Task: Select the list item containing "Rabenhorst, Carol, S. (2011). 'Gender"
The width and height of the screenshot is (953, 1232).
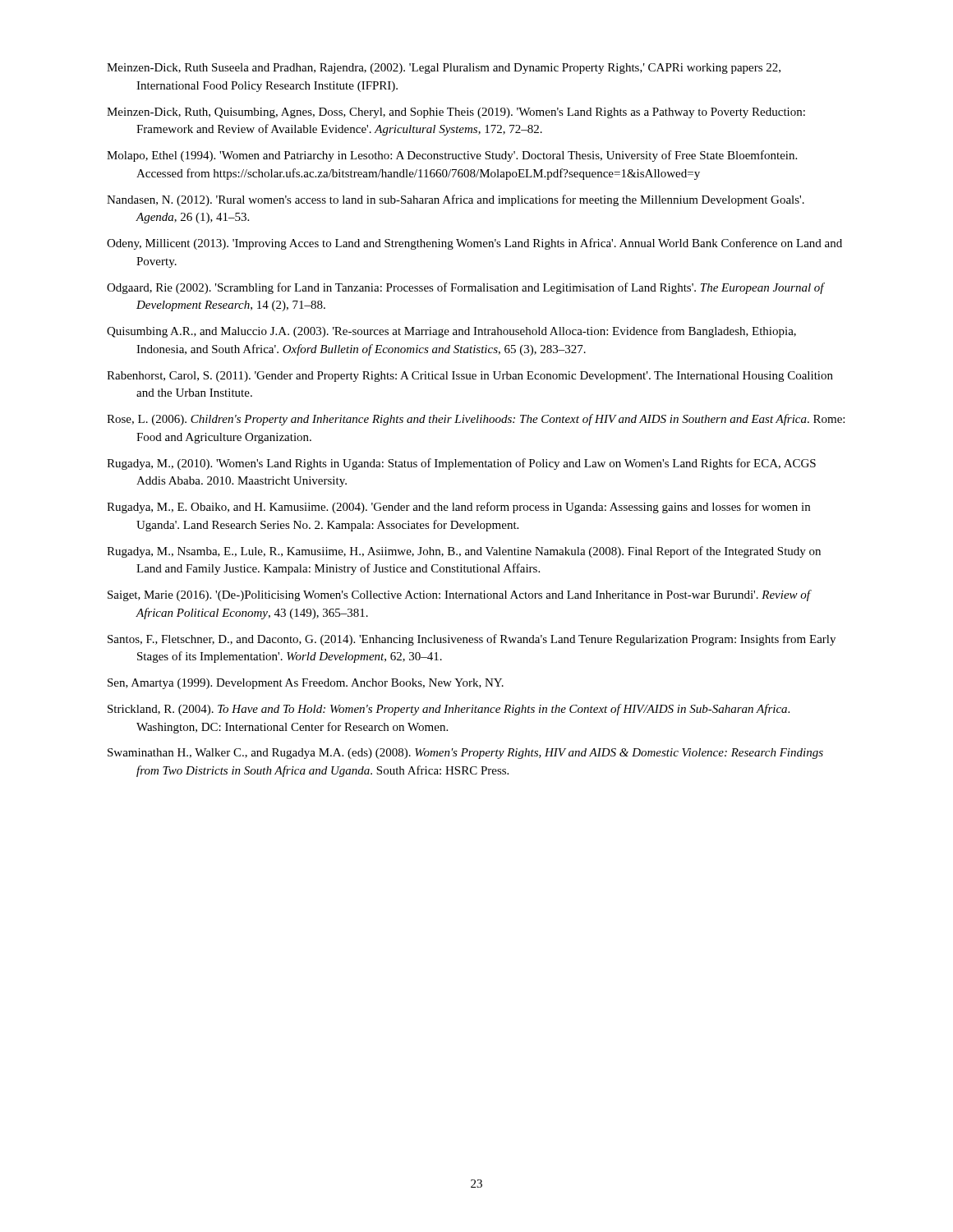Action: (x=470, y=384)
